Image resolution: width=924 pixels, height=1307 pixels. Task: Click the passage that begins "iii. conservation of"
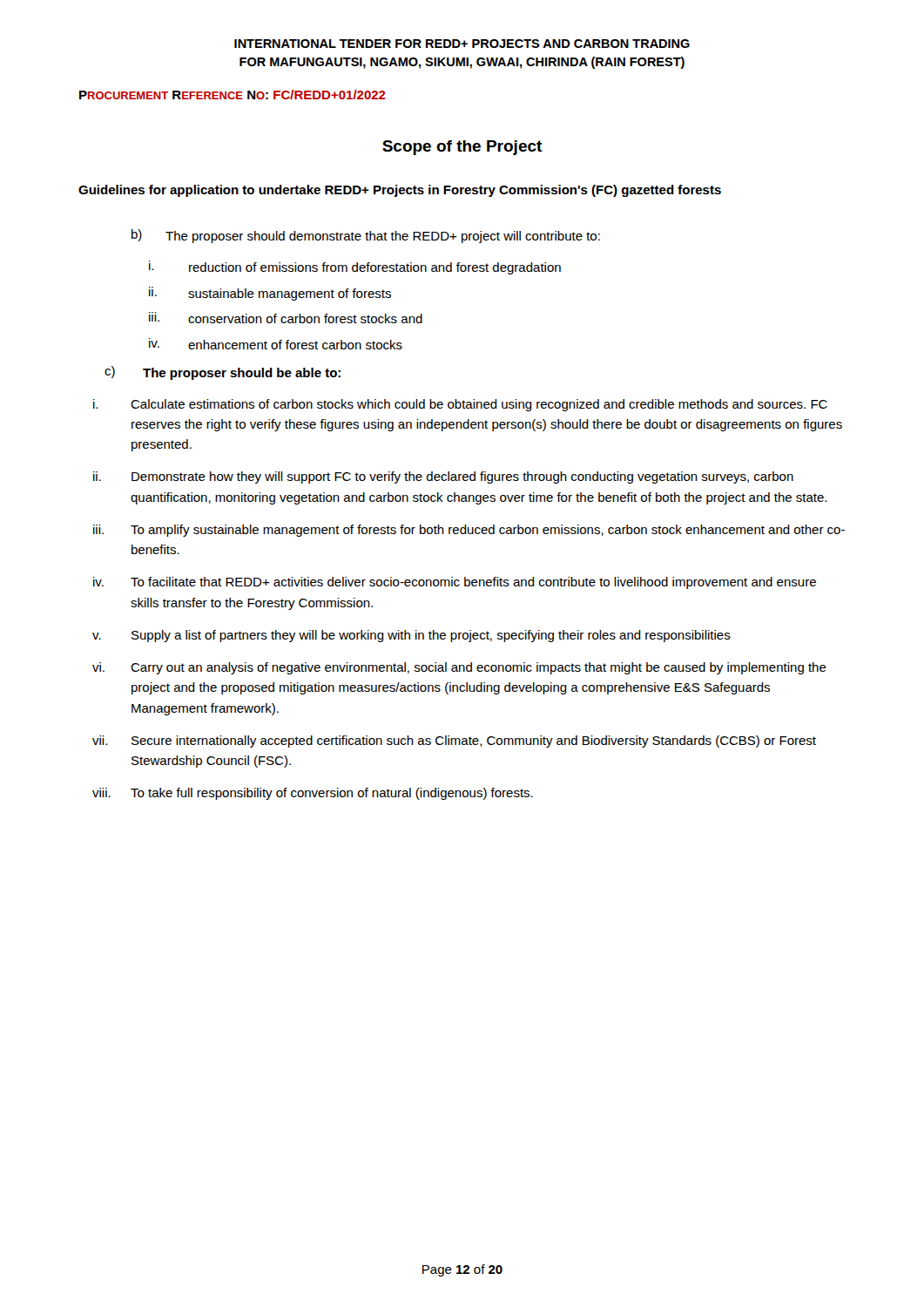tap(285, 319)
